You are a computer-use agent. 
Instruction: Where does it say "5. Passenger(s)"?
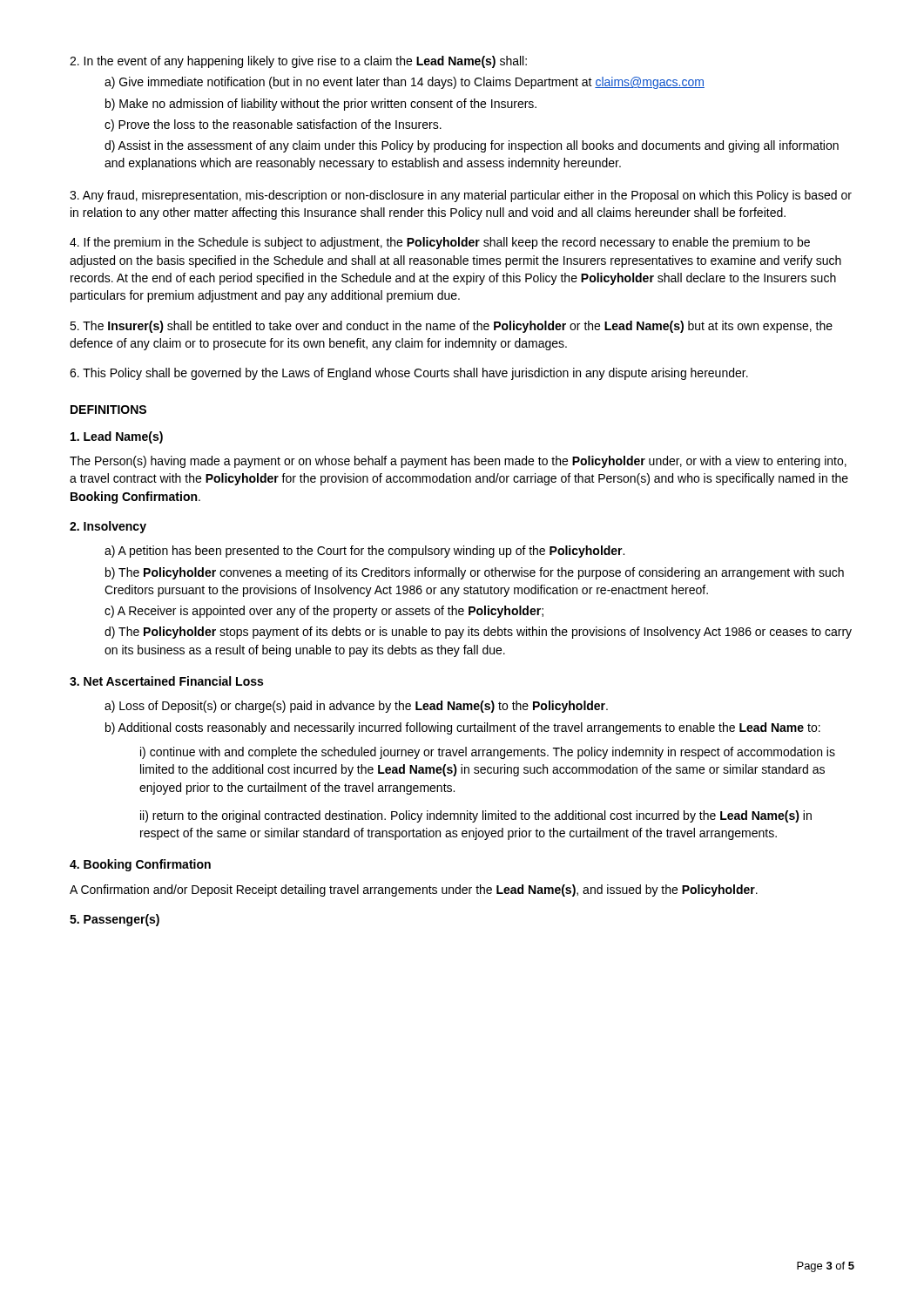(x=115, y=919)
